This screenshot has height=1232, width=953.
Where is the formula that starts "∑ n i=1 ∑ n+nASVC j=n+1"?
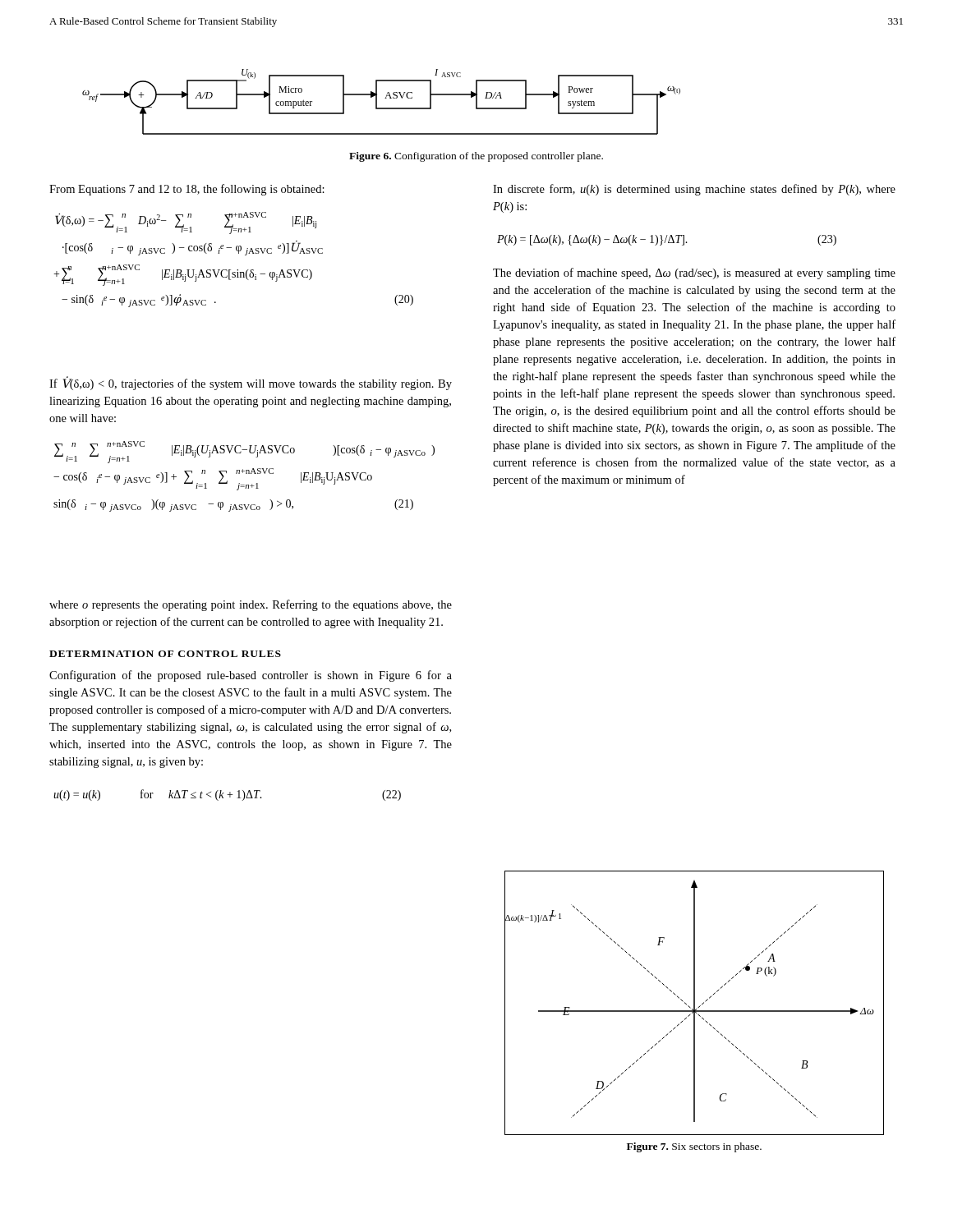tap(246, 509)
